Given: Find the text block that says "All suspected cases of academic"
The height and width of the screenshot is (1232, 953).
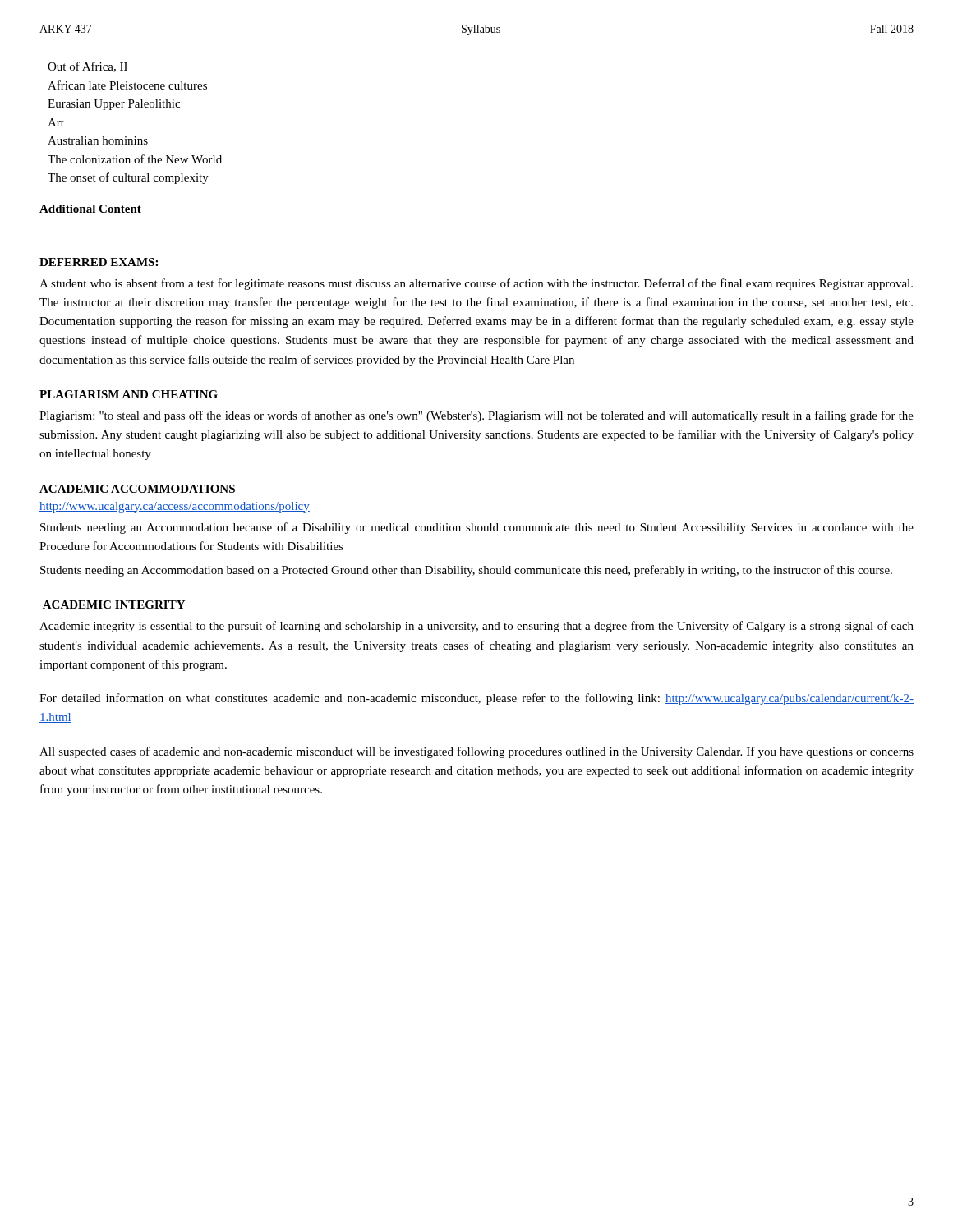Looking at the screenshot, I should (476, 770).
